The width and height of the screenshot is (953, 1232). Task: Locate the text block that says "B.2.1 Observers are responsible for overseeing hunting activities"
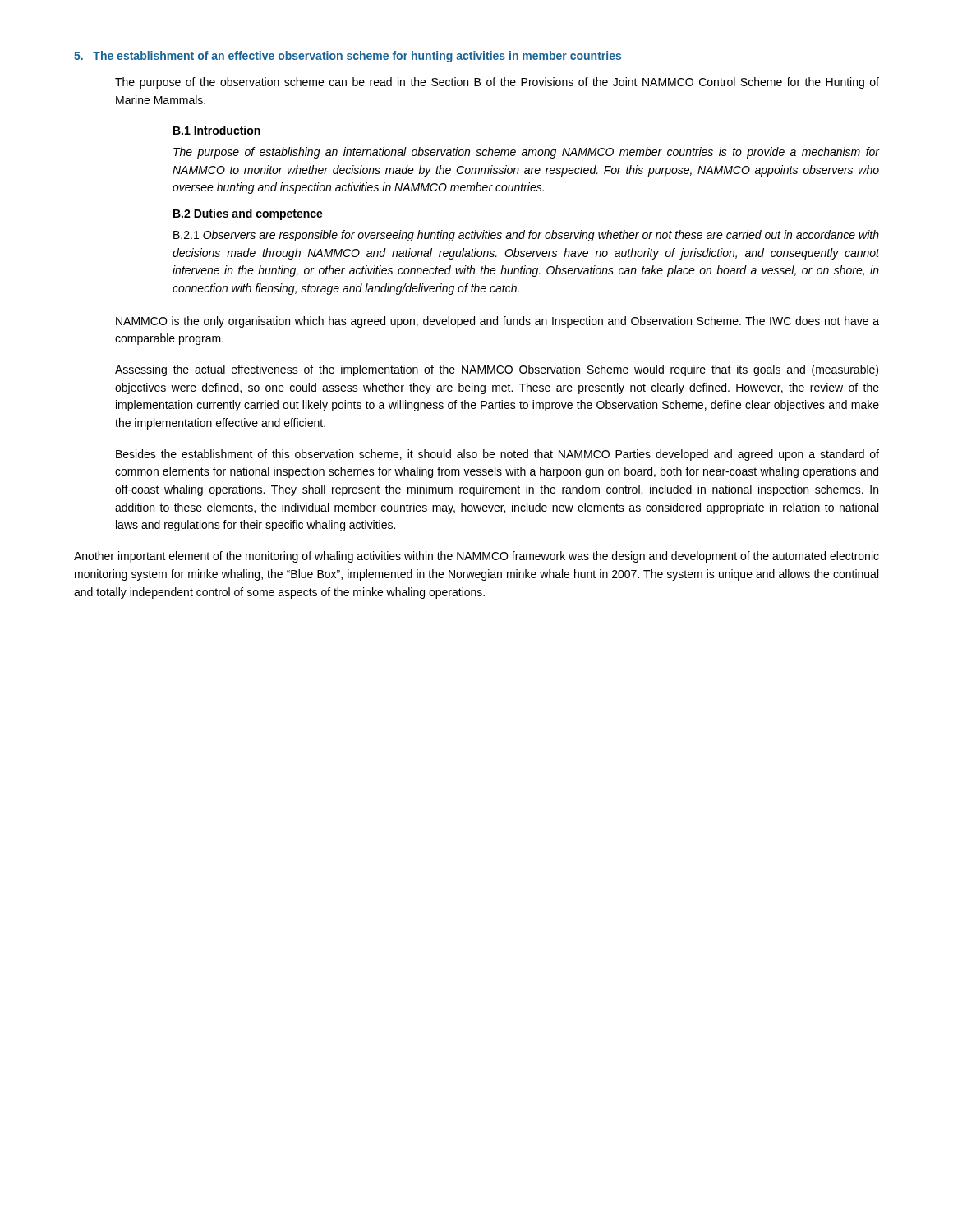tap(526, 261)
